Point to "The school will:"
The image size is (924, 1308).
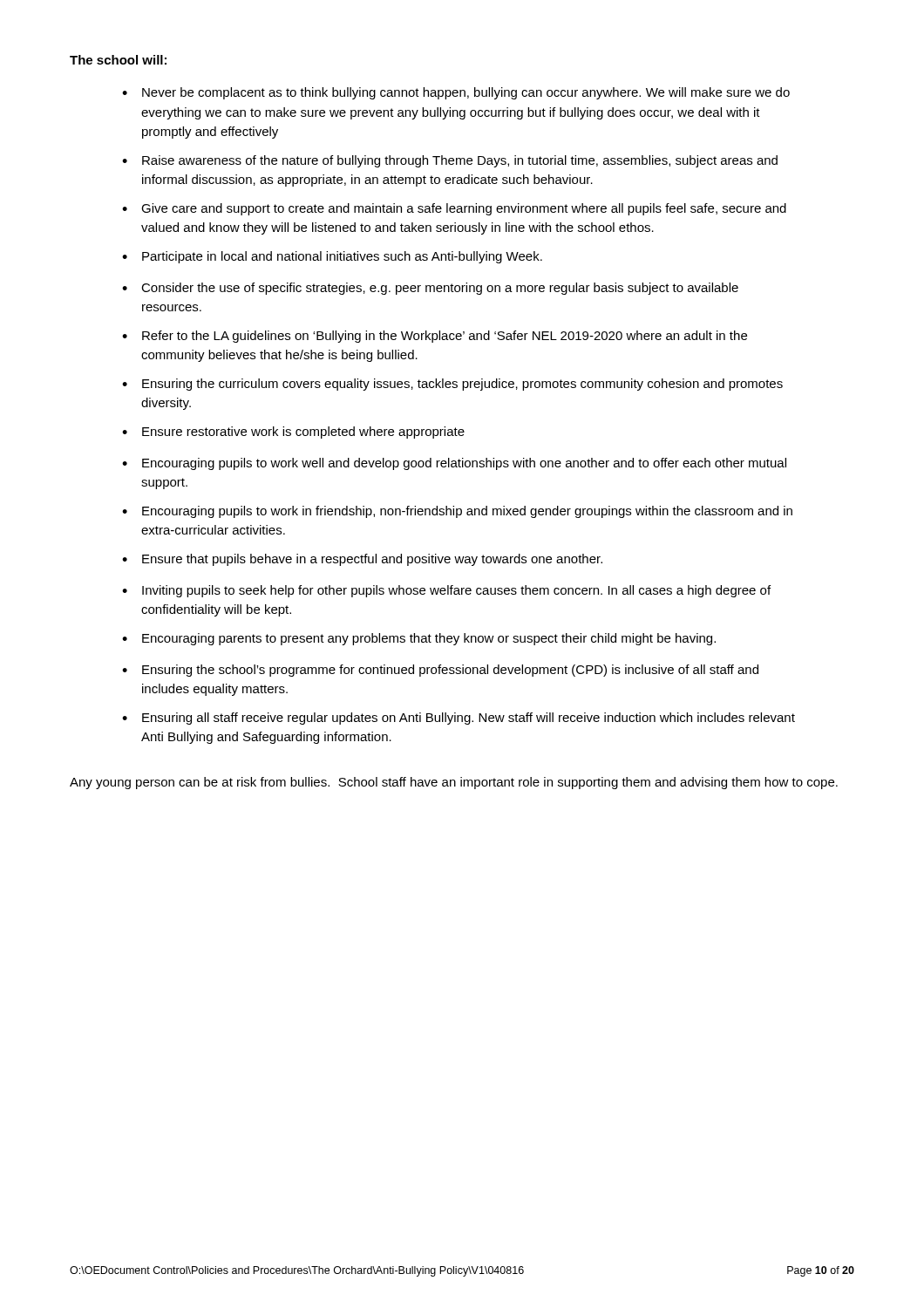click(x=119, y=60)
